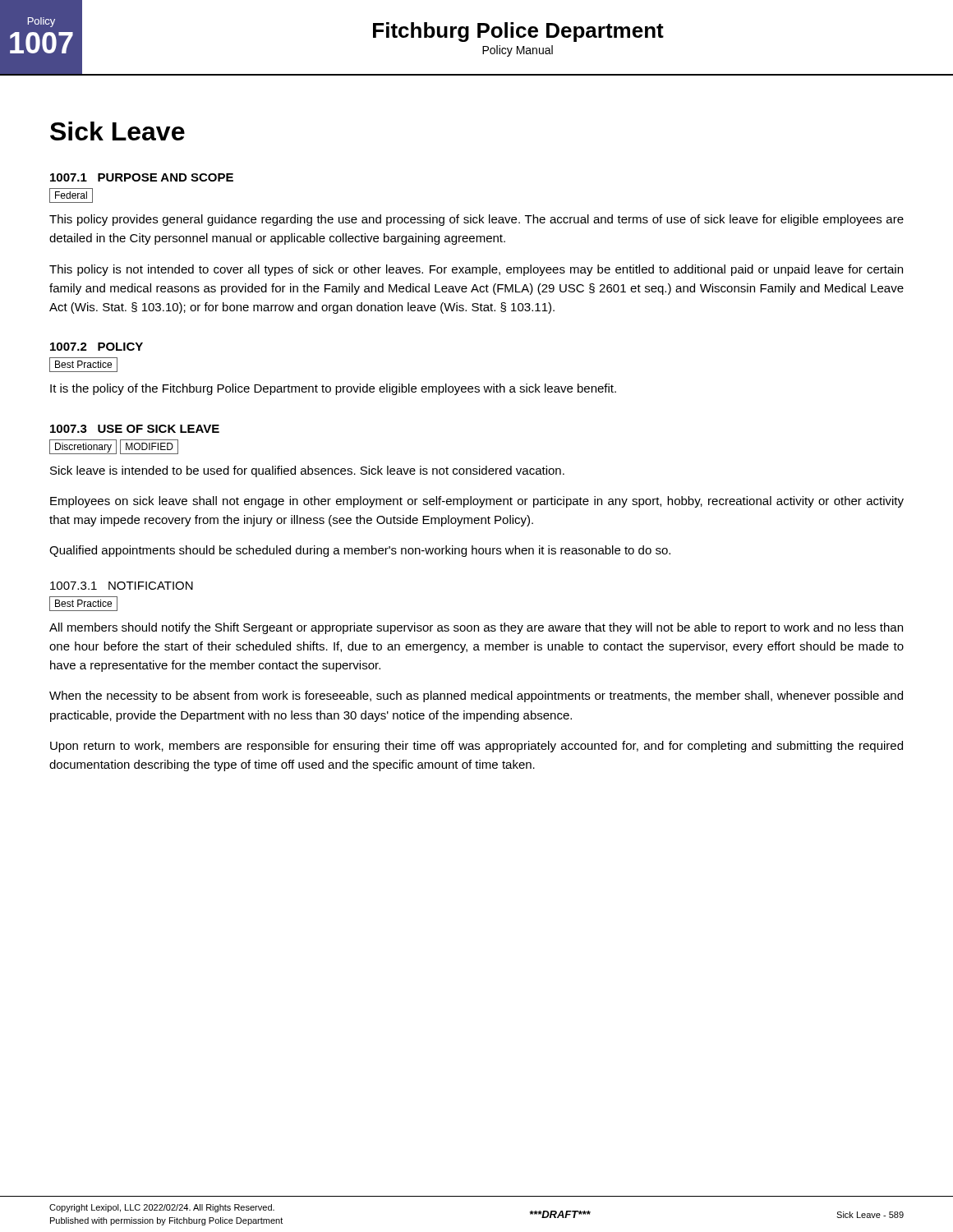Select the element starting "Qualified appointments should"
953x1232 pixels.
click(x=360, y=550)
